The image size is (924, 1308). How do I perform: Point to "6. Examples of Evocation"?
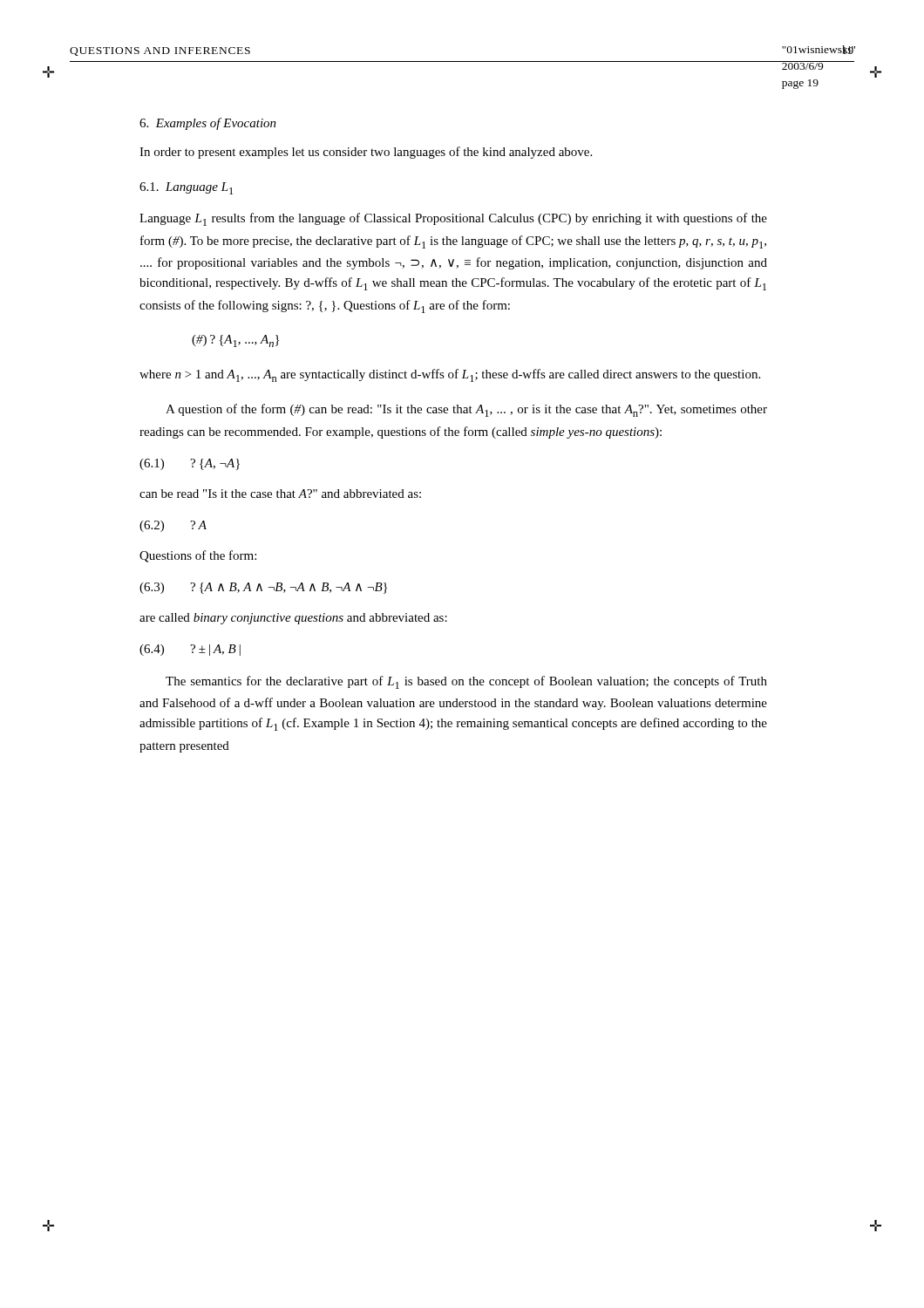pos(208,123)
